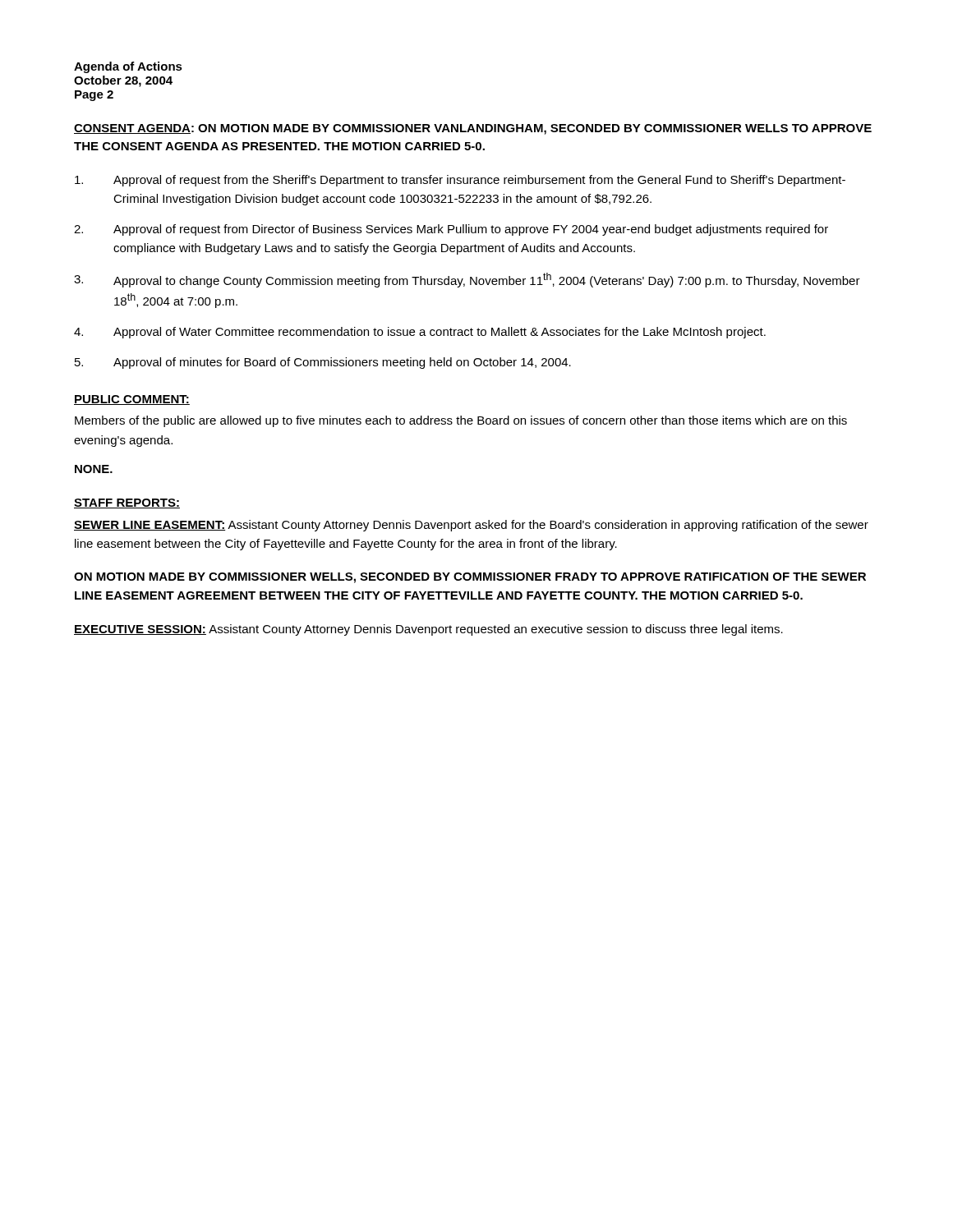Image resolution: width=953 pixels, height=1232 pixels.
Task: Locate the text starting "2. Approval of request from Director of Business"
Action: pyautogui.click(x=476, y=238)
